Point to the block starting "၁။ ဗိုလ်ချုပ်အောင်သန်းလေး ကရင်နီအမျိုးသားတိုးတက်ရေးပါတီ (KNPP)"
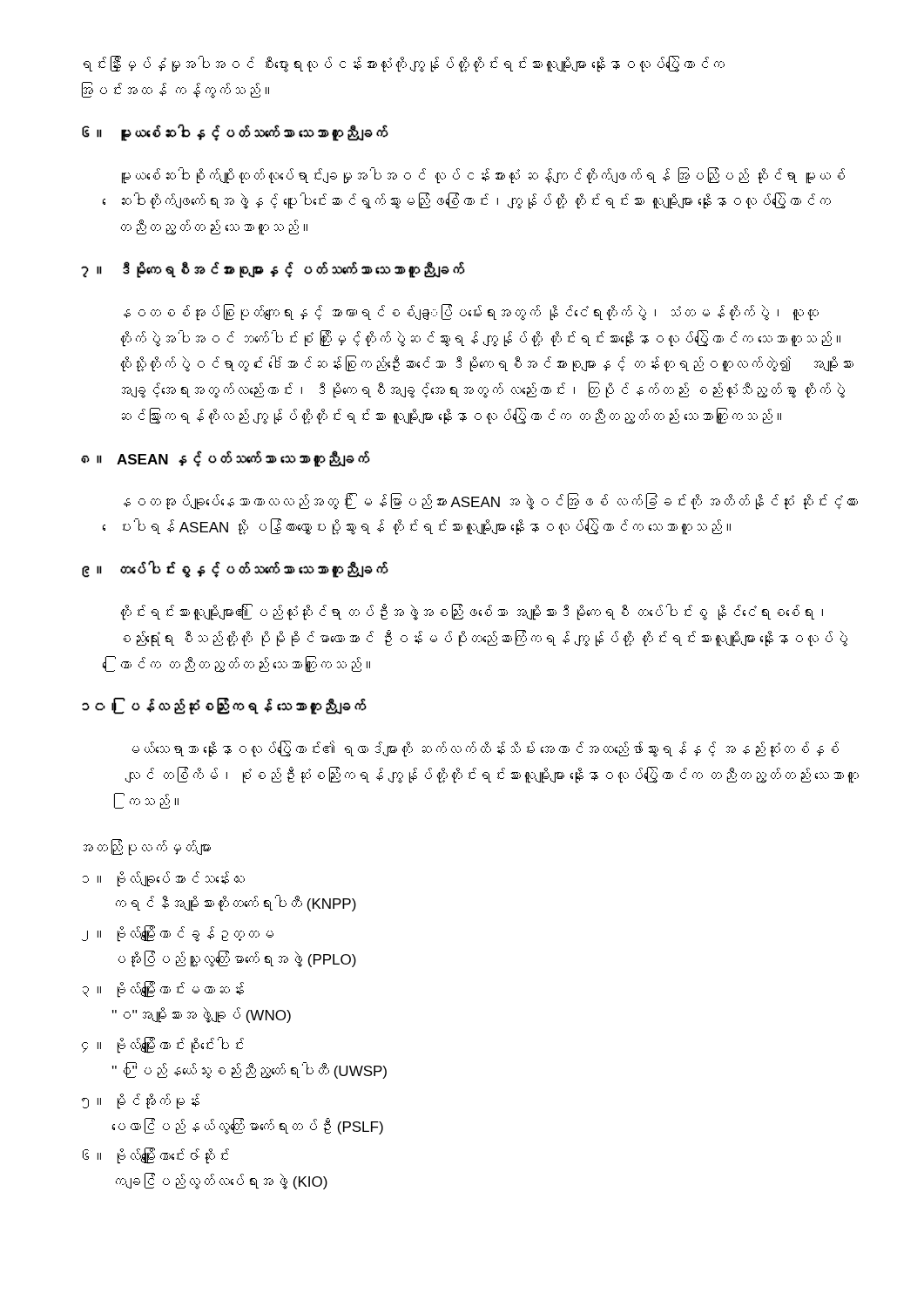This screenshot has width=924, height=1307. click(217, 893)
